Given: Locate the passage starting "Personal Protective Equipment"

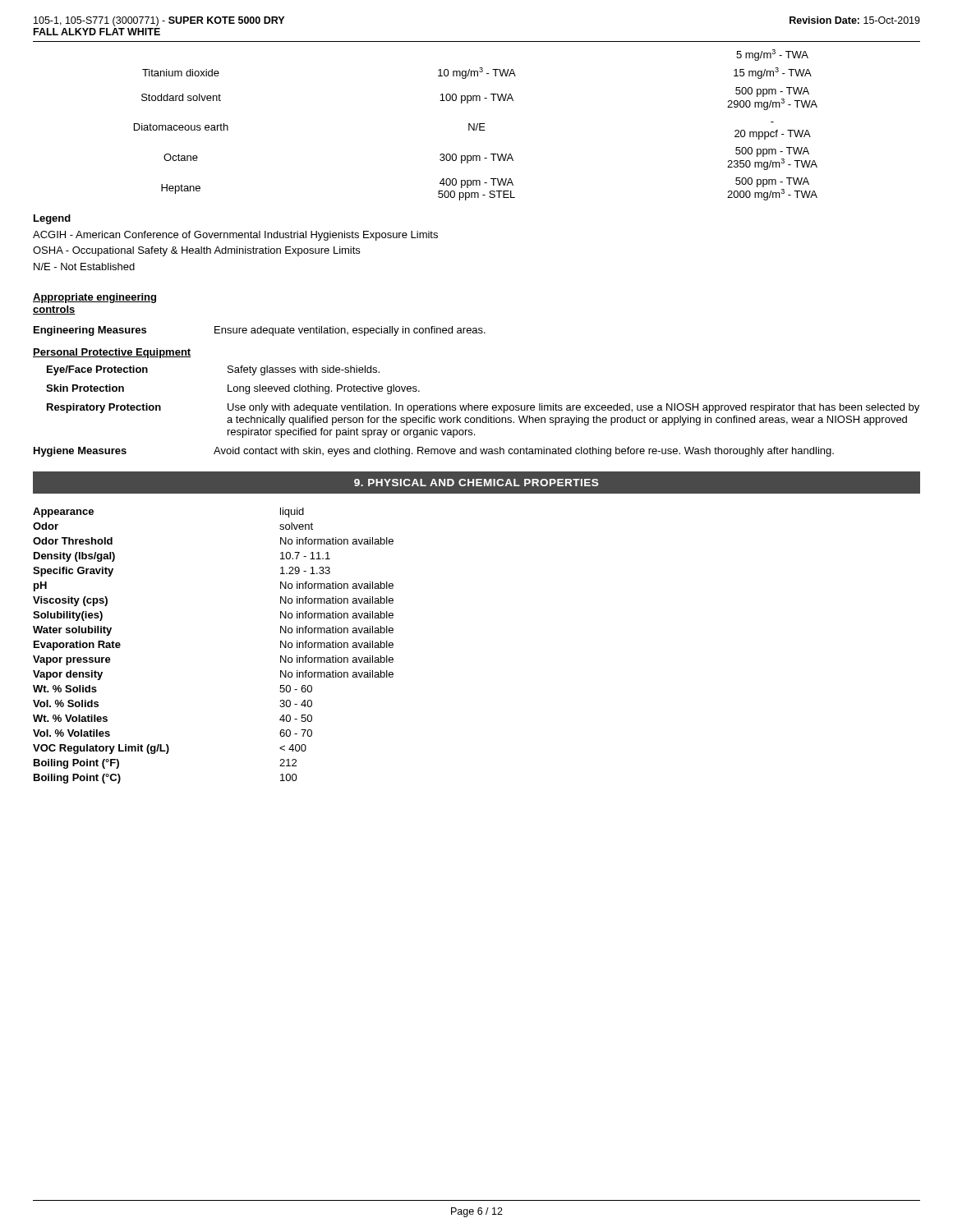Looking at the screenshot, I should (112, 352).
